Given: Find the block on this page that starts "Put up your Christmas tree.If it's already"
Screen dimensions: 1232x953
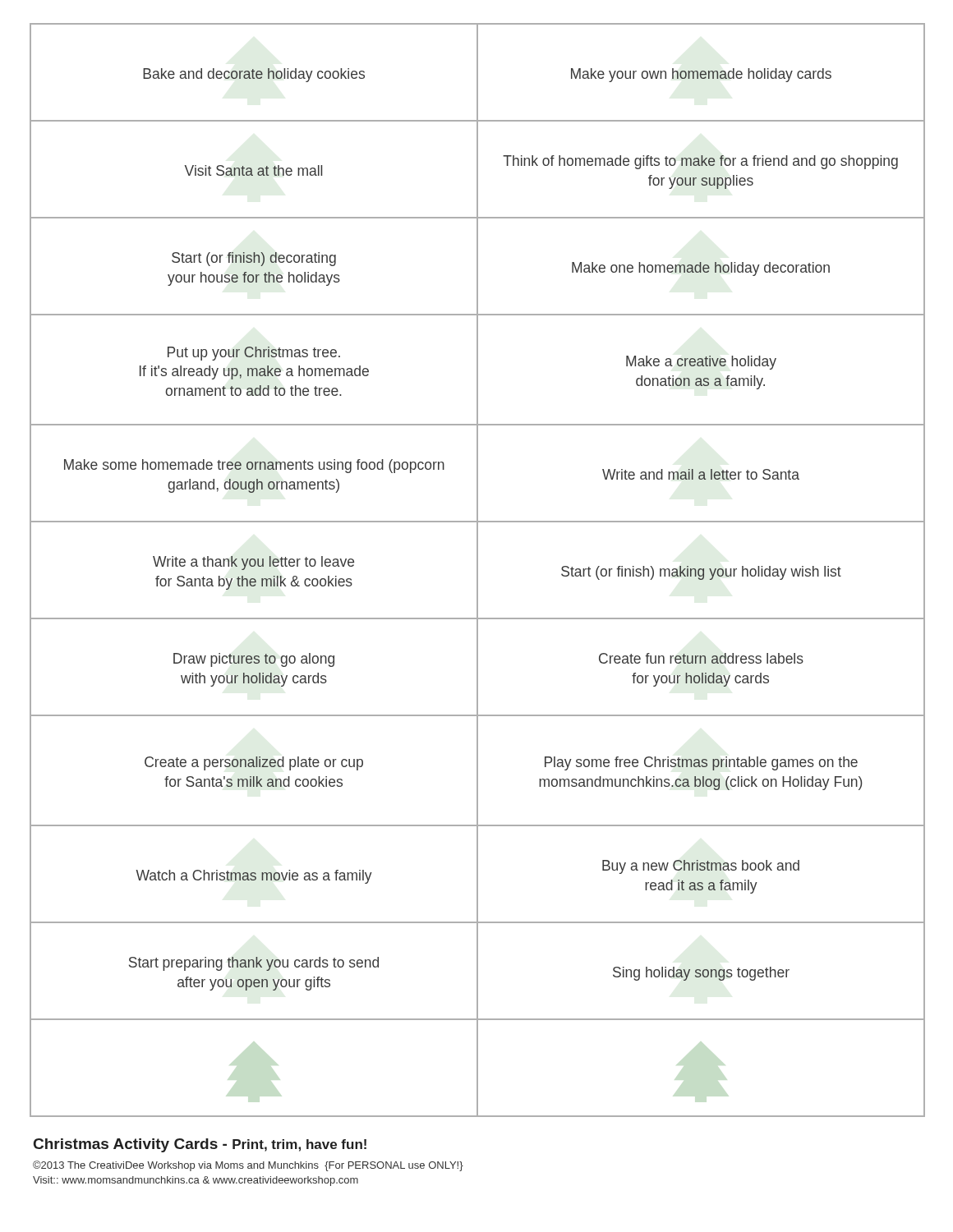Looking at the screenshot, I should pyautogui.click(x=254, y=362).
